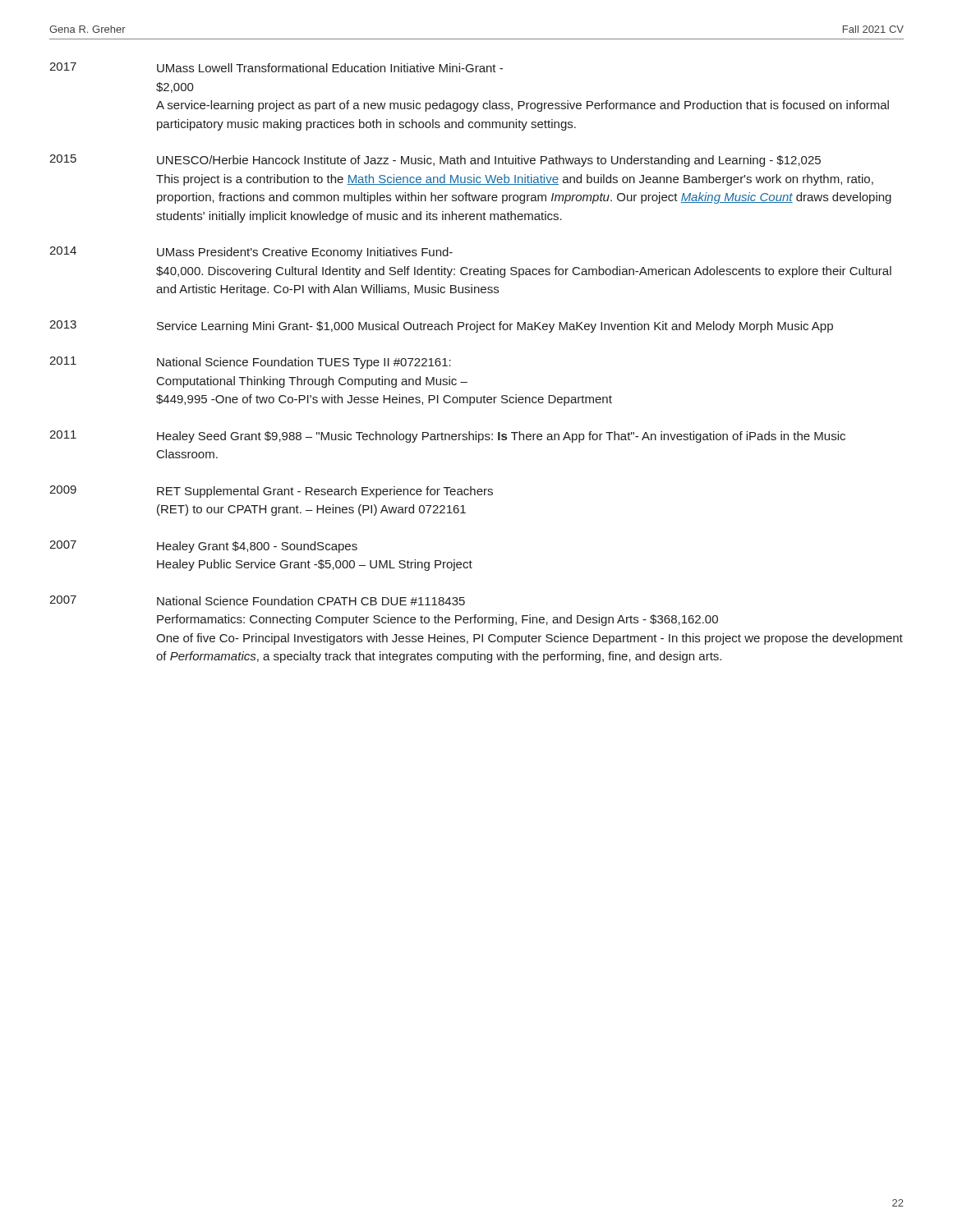The height and width of the screenshot is (1232, 953).
Task: Locate the block of text that opens with "2009 RET Supplemental Grant"
Action: click(x=476, y=500)
